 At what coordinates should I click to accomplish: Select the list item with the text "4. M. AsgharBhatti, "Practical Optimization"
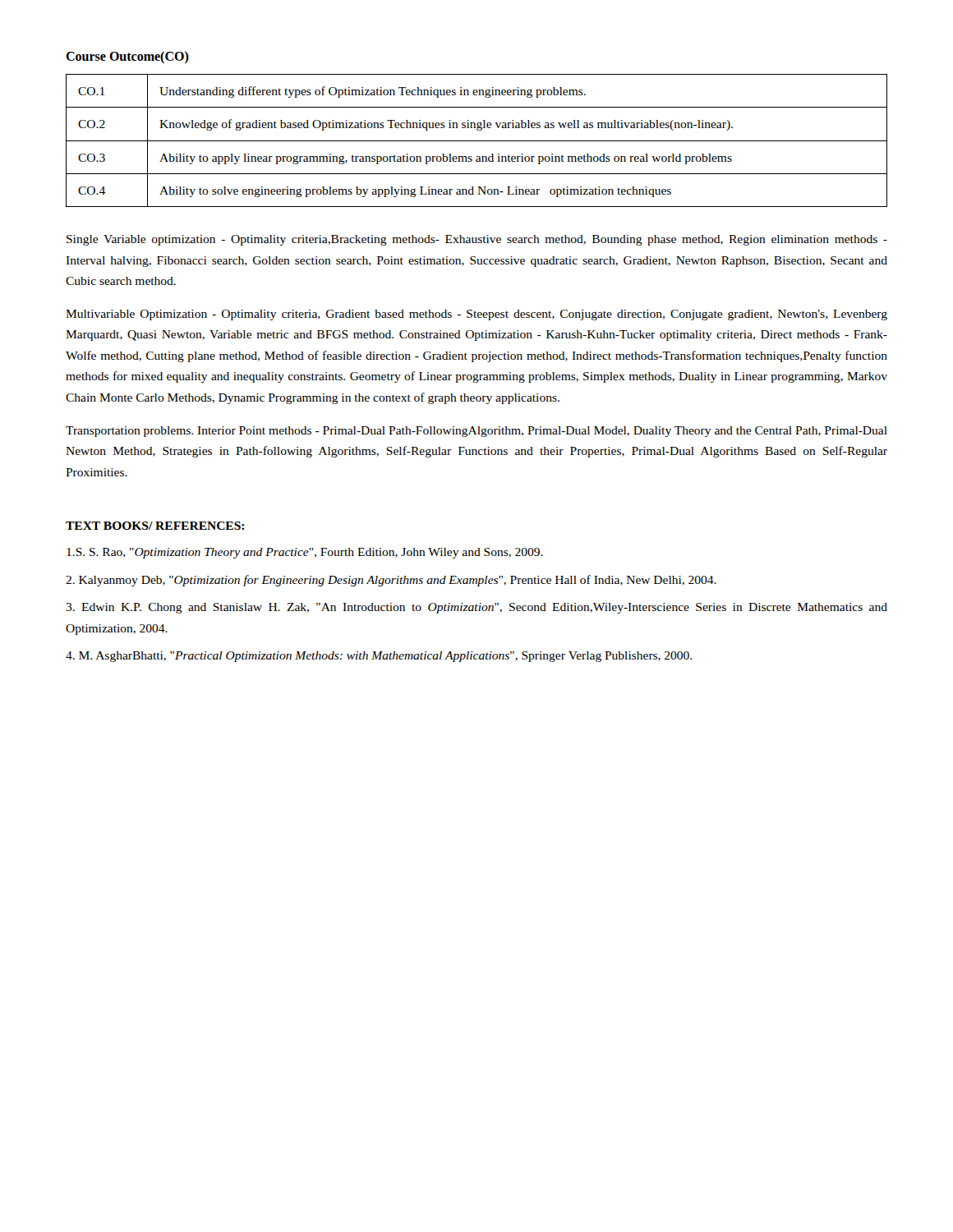379,655
